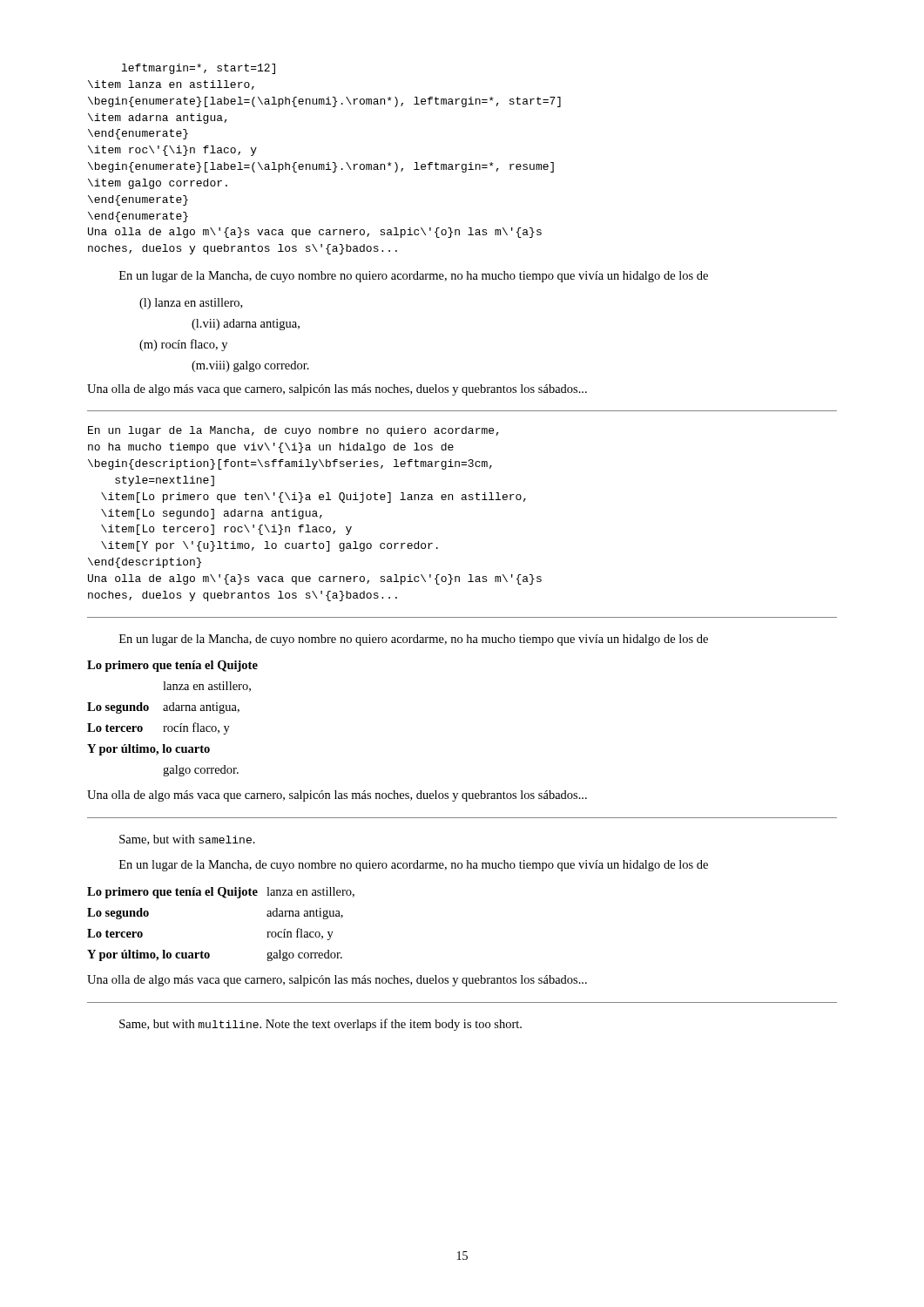Find the text starting "(l.vii) adarna antigua,"

246,323
